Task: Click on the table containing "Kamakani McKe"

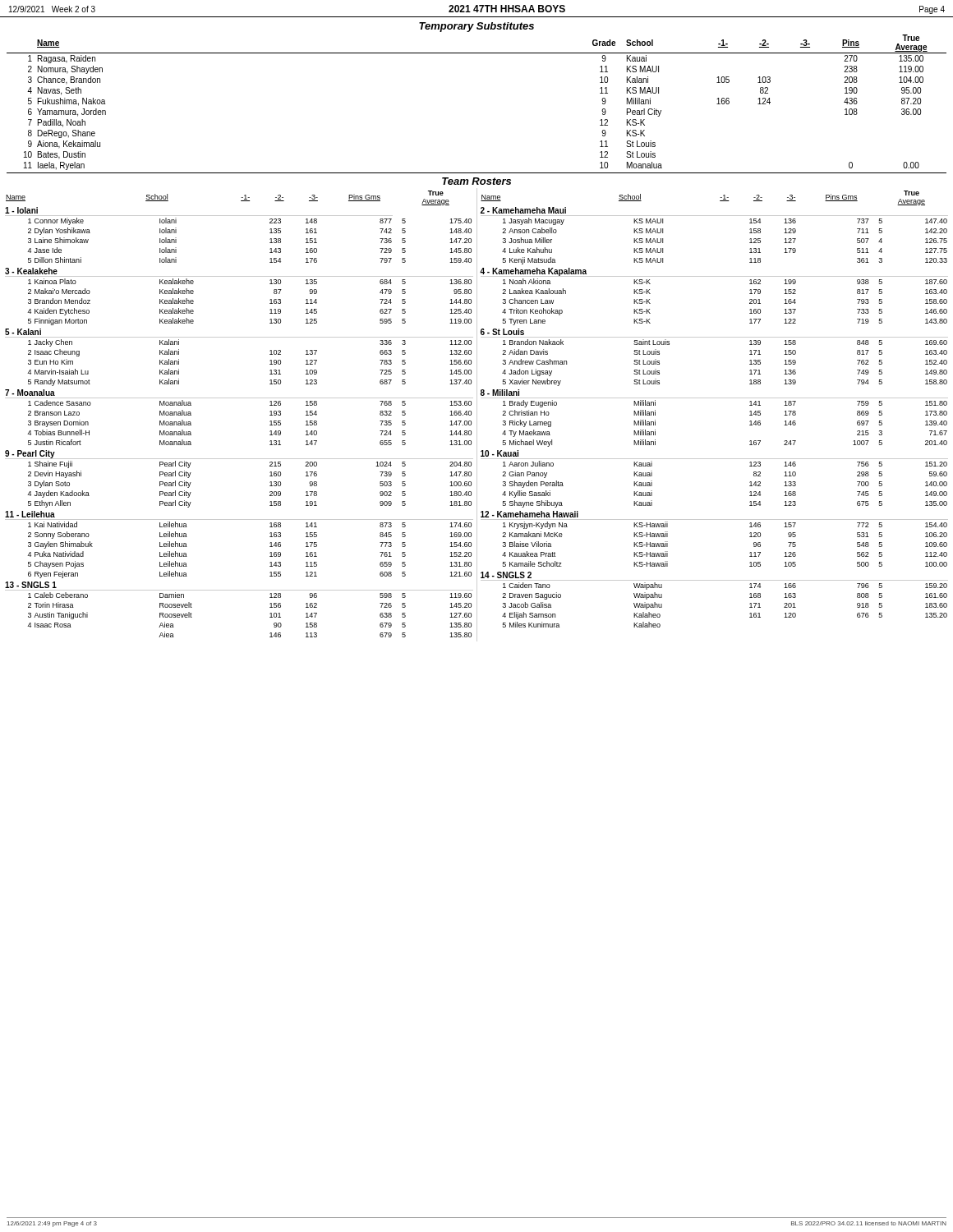Action: [714, 540]
